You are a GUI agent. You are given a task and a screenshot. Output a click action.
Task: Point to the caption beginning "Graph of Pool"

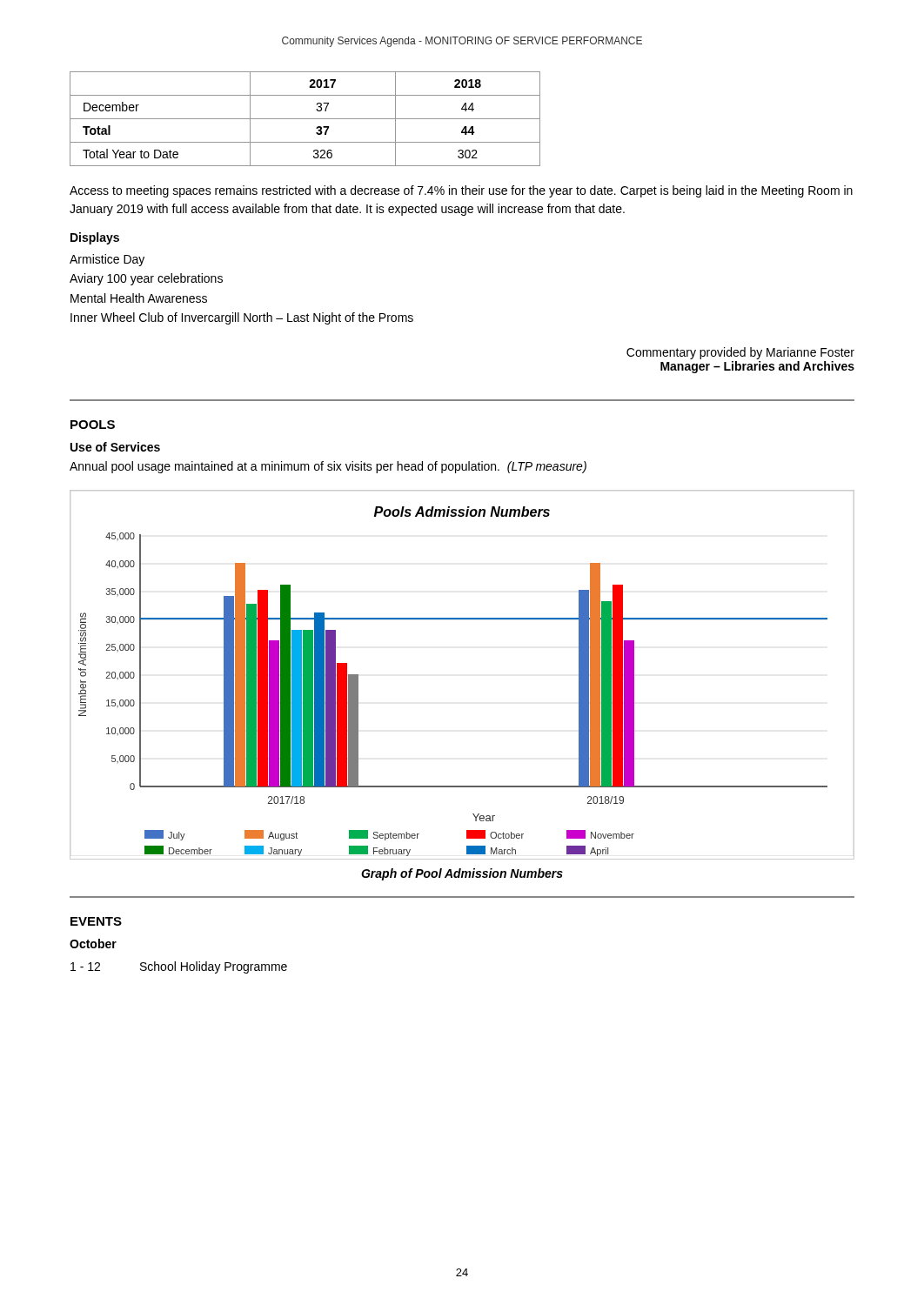click(x=462, y=873)
